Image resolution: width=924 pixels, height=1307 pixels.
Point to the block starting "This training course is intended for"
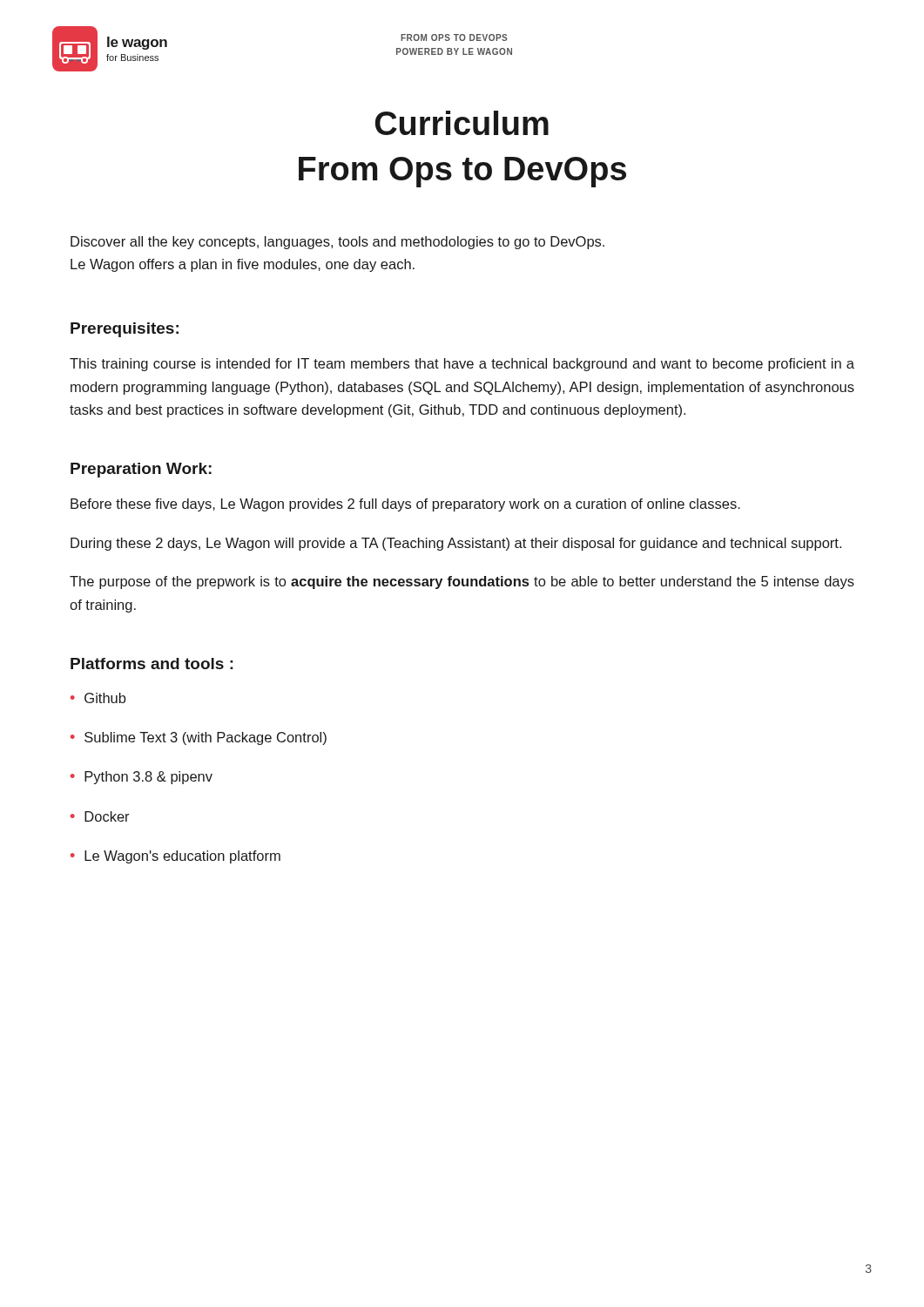462,387
